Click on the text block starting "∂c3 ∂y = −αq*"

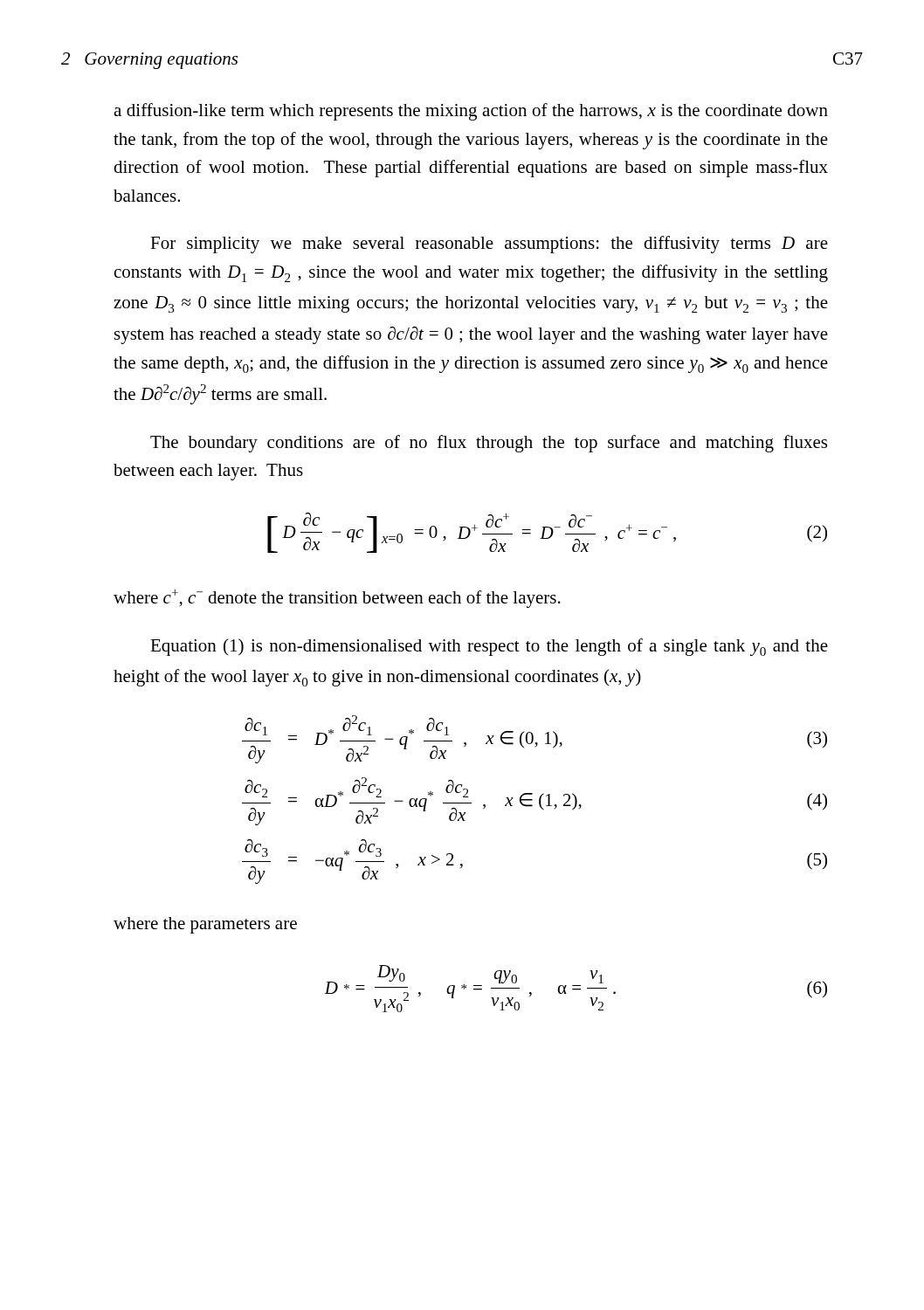pyautogui.click(x=471, y=860)
